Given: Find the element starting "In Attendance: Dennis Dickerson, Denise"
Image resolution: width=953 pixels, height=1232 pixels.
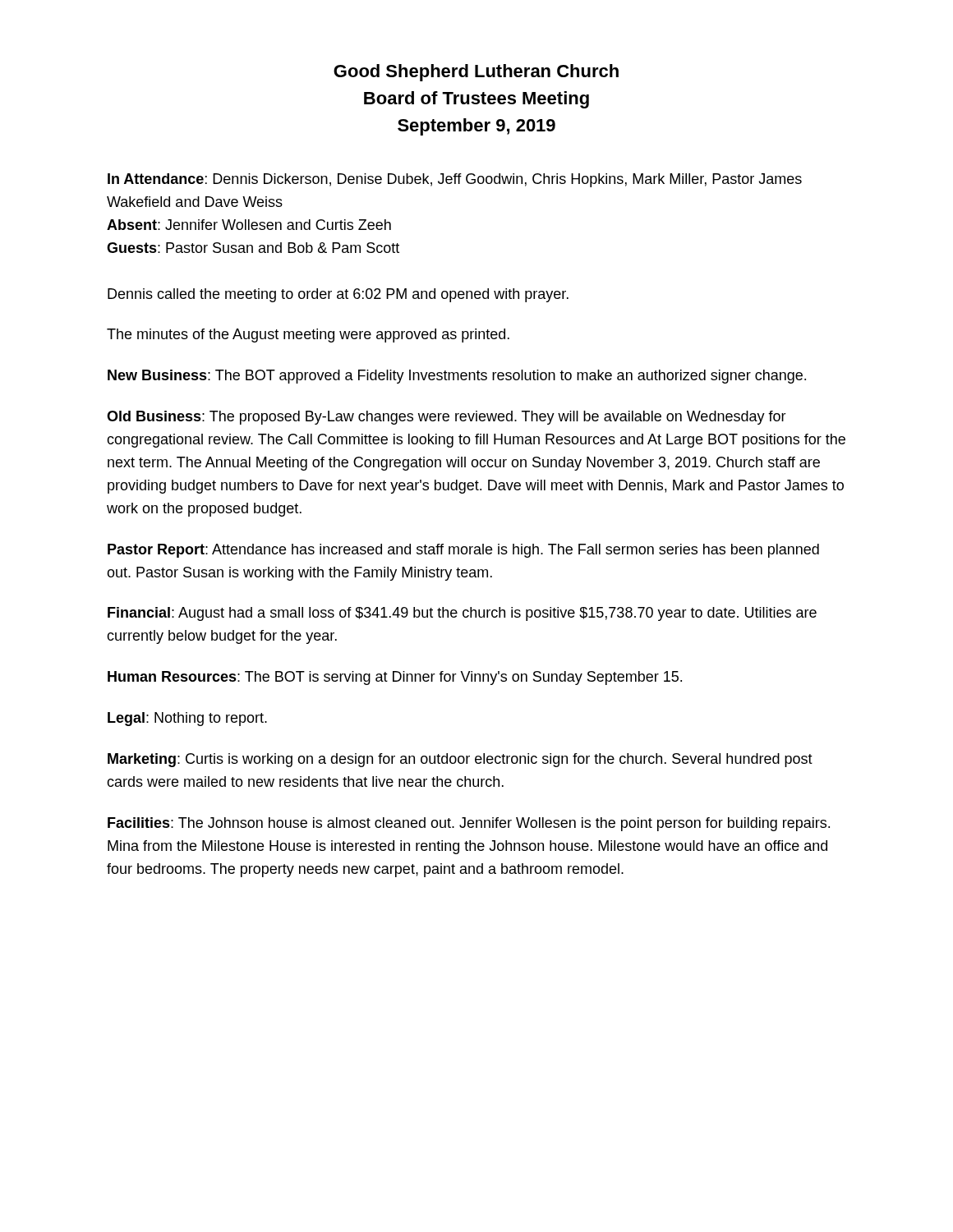Looking at the screenshot, I should click(455, 180).
